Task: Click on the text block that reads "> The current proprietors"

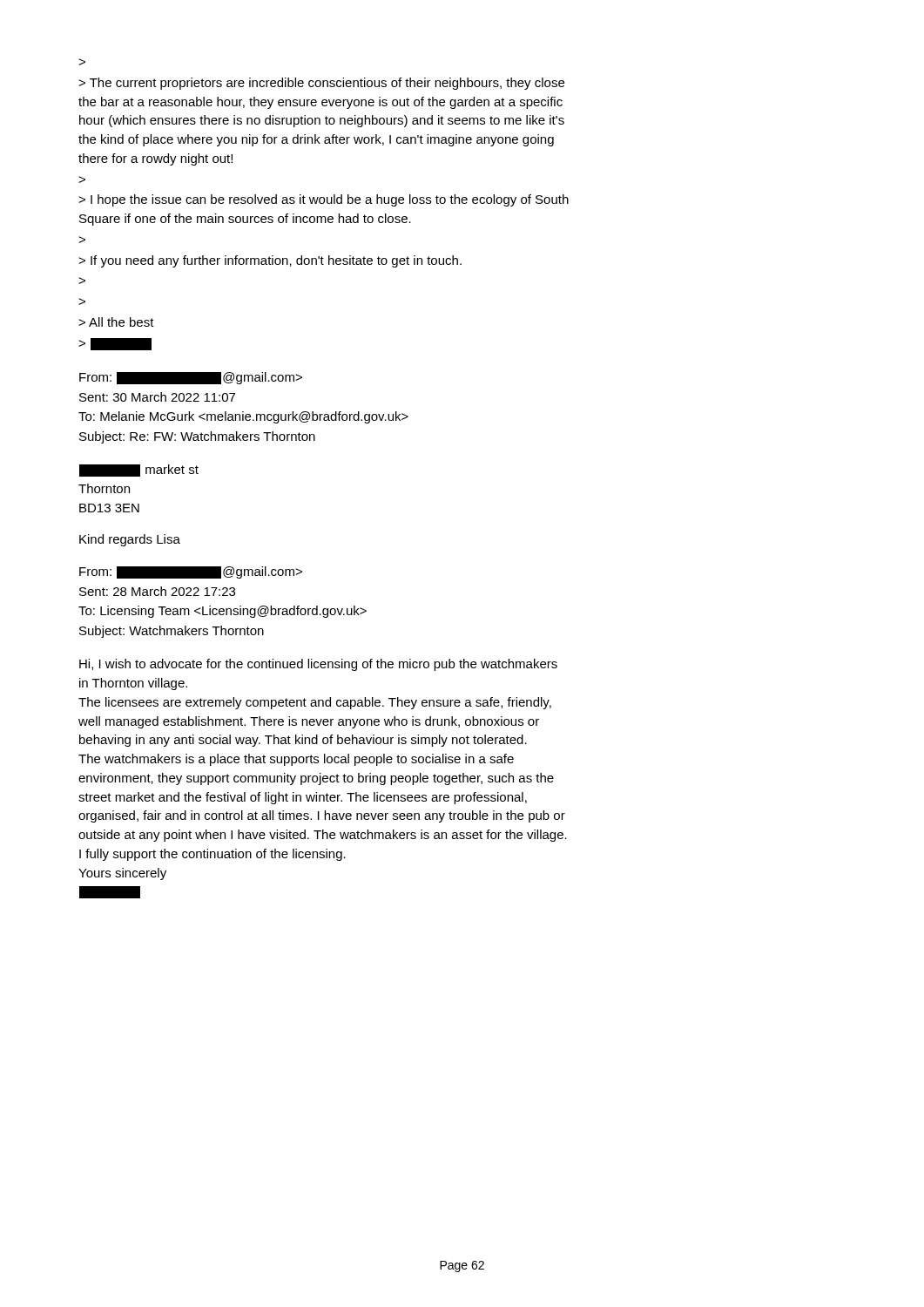Action: [x=462, y=120]
